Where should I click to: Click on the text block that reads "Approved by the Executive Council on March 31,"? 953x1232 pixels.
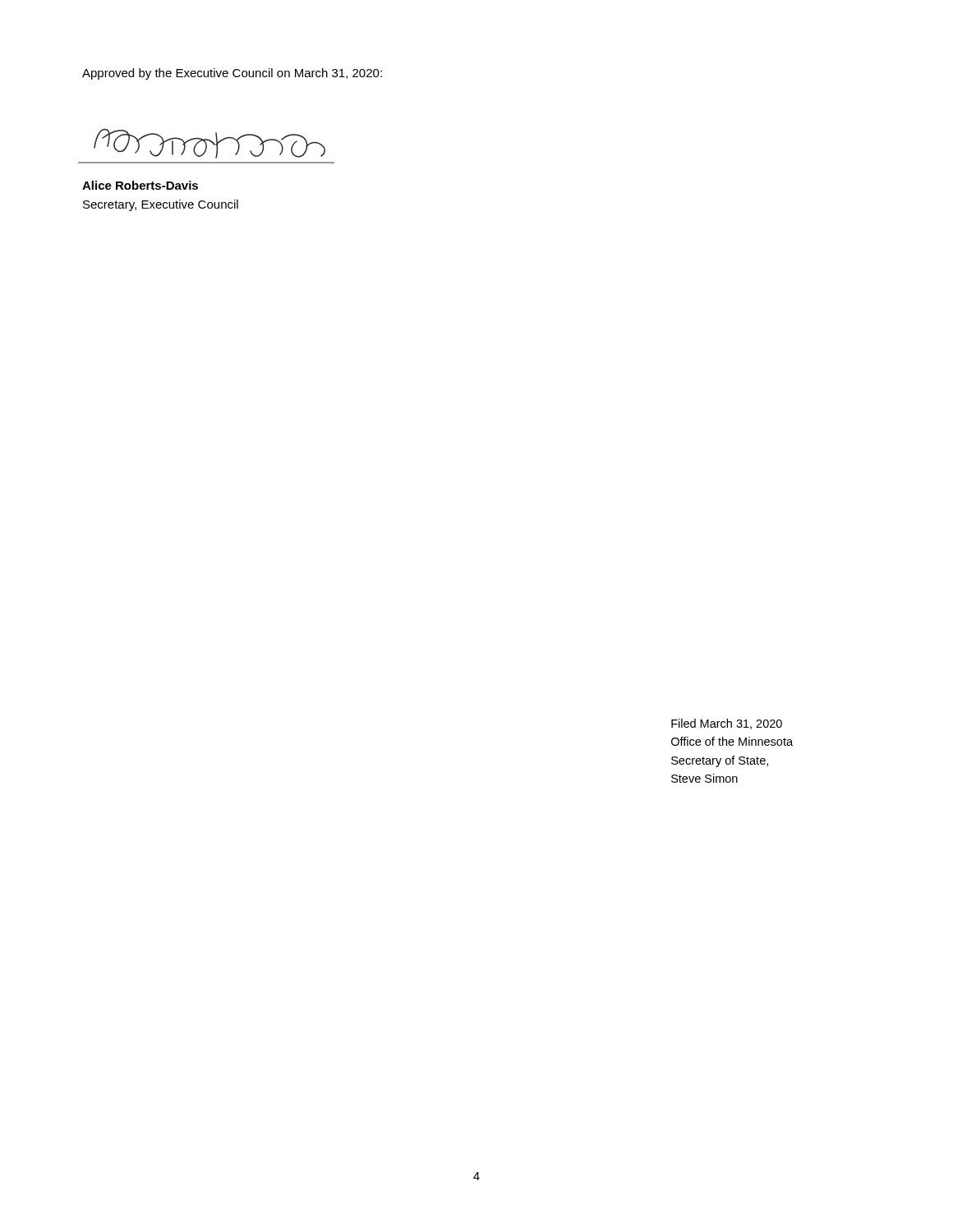tap(233, 73)
